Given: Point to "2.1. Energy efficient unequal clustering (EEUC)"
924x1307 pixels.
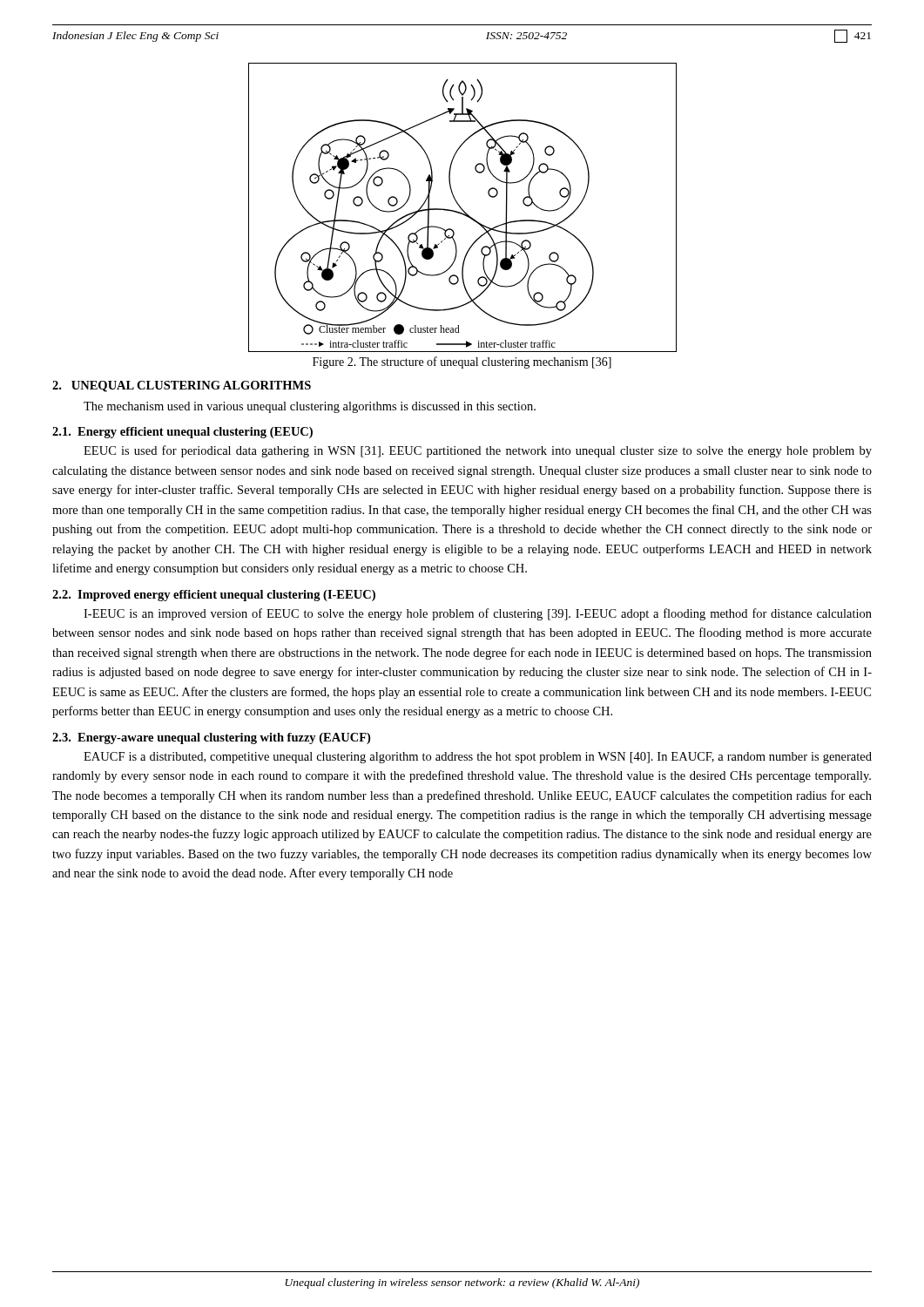Looking at the screenshot, I should [x=183, y=432].
